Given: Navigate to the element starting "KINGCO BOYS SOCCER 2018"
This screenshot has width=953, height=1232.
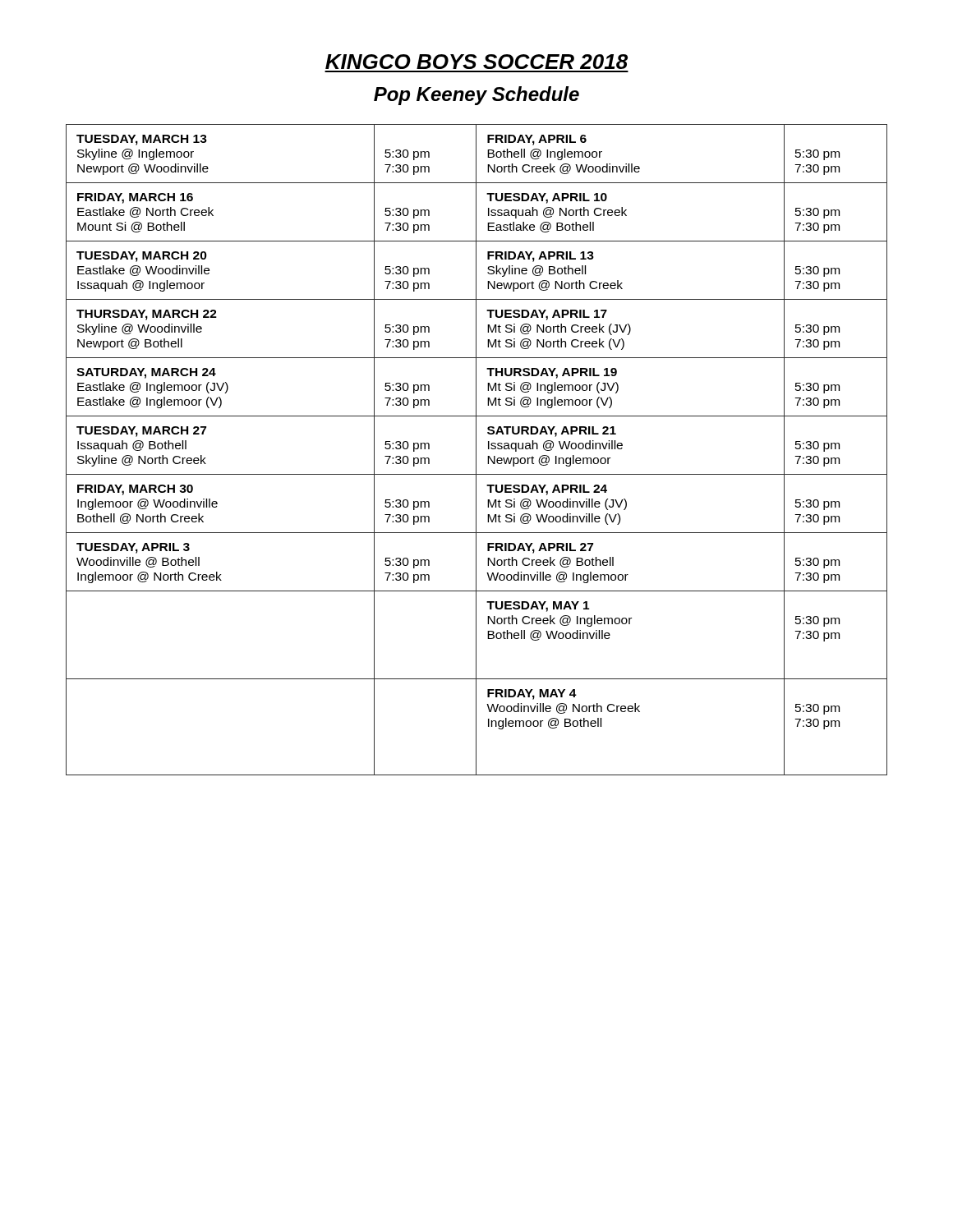Looking at the screenshot, I should click(x=476, y=62).
